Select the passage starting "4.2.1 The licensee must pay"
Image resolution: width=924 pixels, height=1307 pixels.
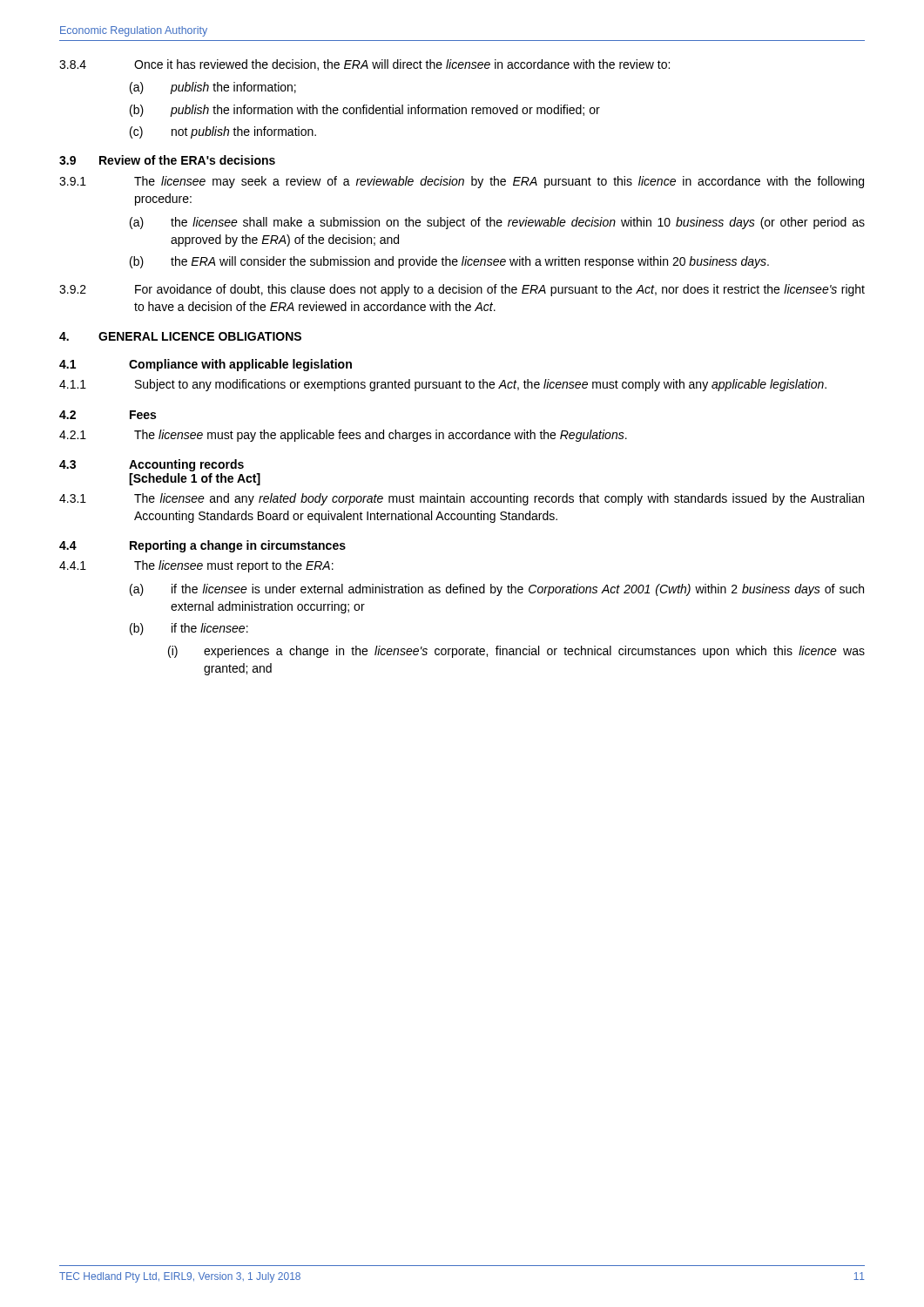point(462,435)
